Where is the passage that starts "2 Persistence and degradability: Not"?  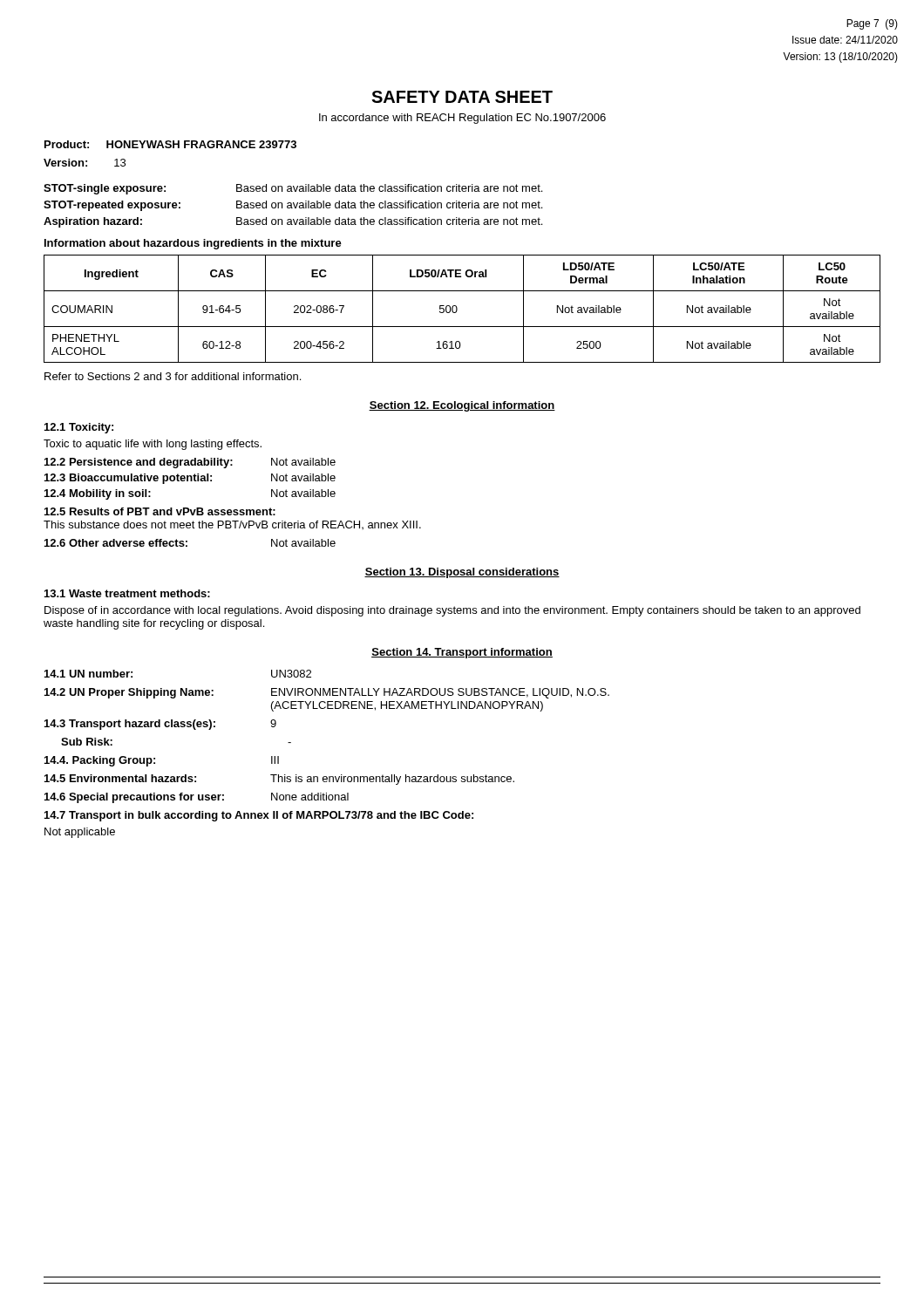(190, 463)
